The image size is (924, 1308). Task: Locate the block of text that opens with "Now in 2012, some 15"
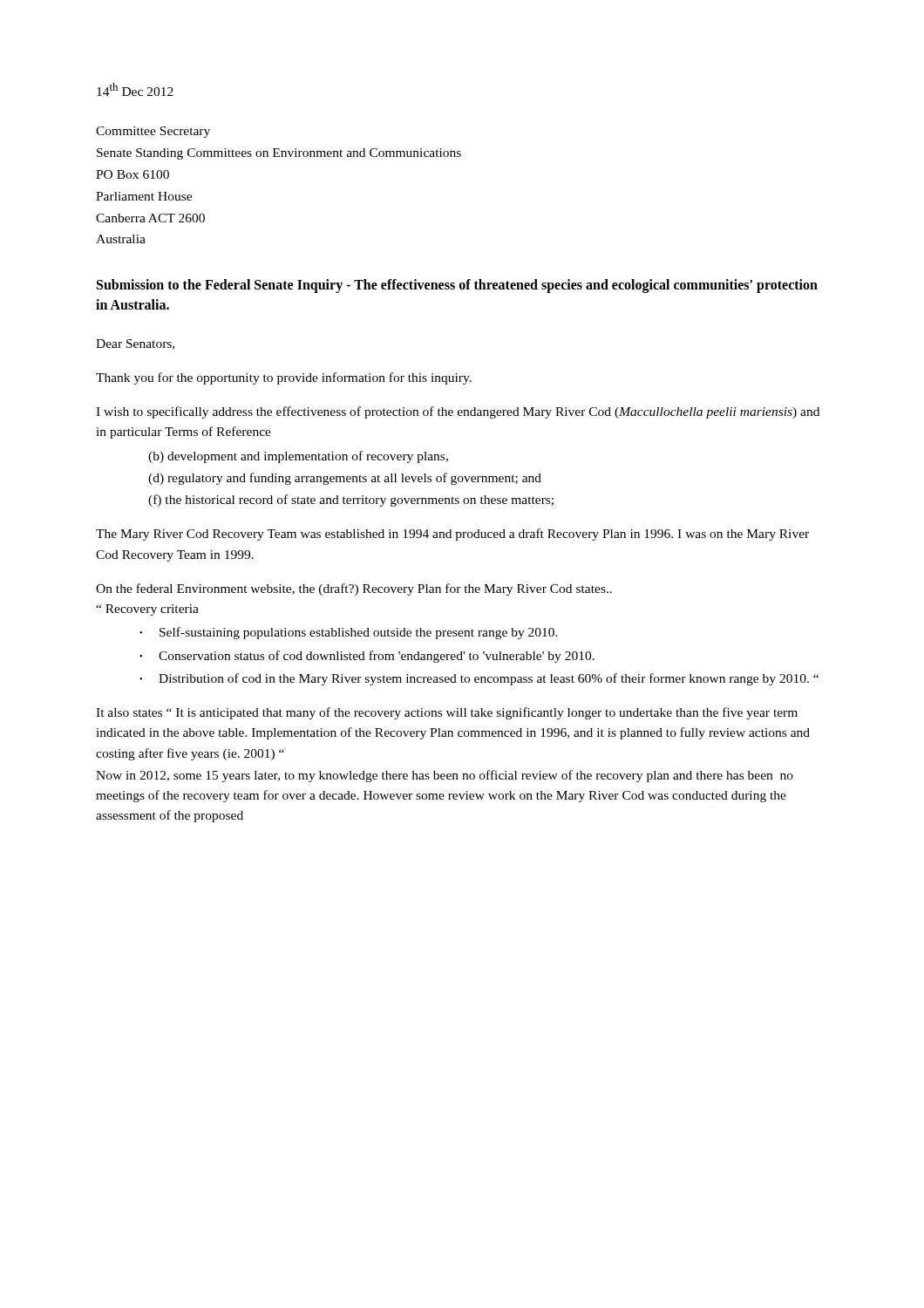click(445, 795)
